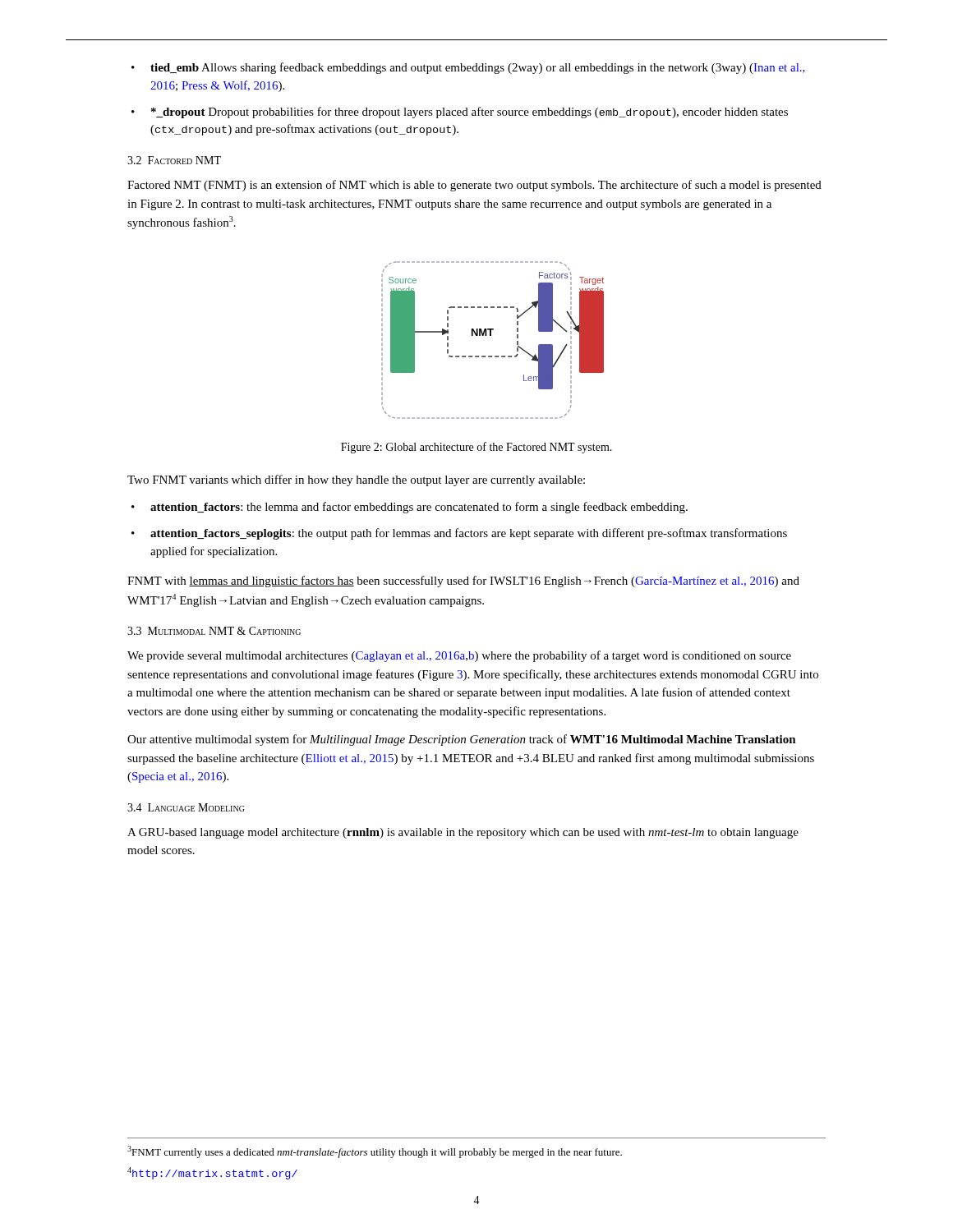Select the illustration

(476, 341)
